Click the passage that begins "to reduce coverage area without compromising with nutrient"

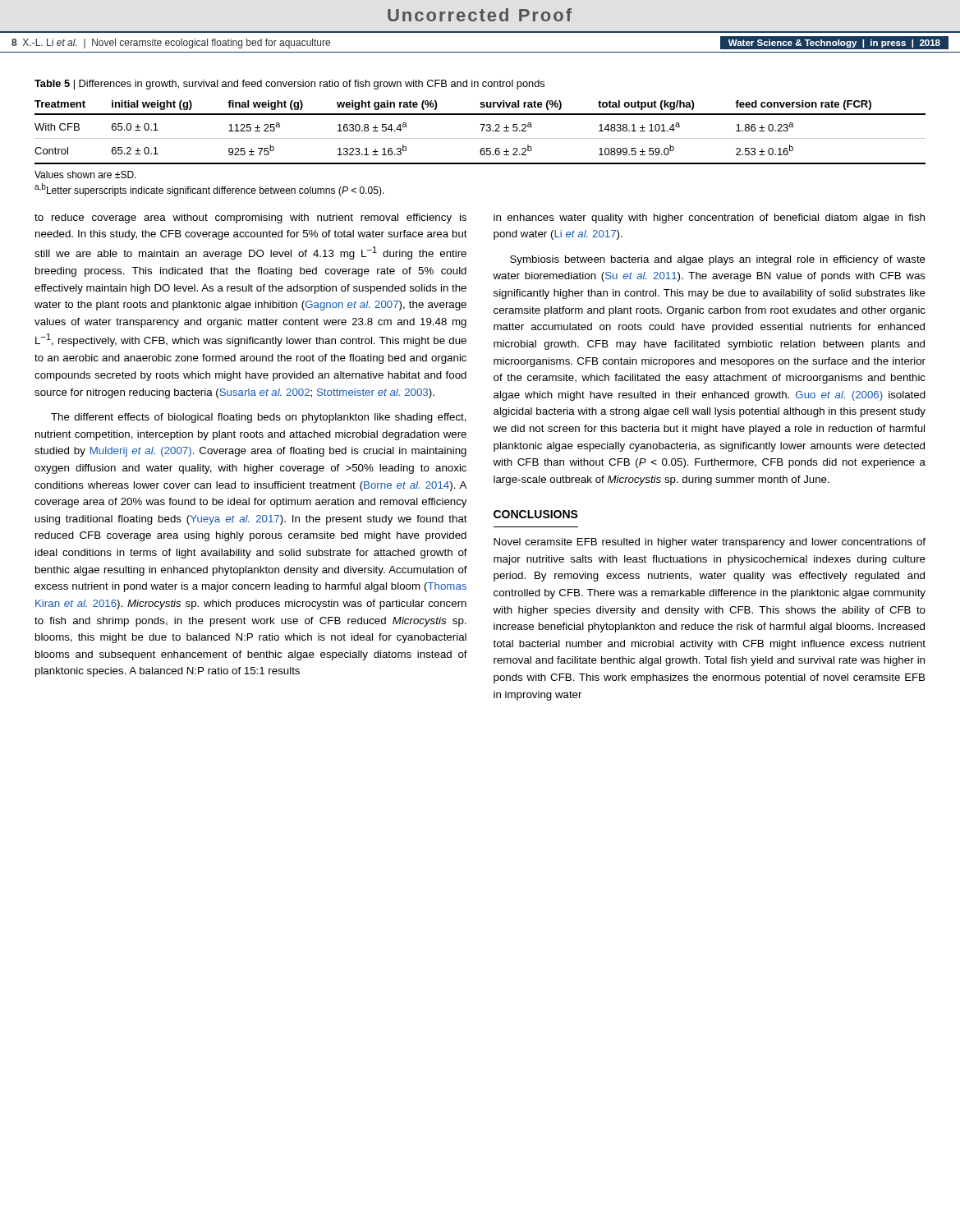[x=251, y=445]
